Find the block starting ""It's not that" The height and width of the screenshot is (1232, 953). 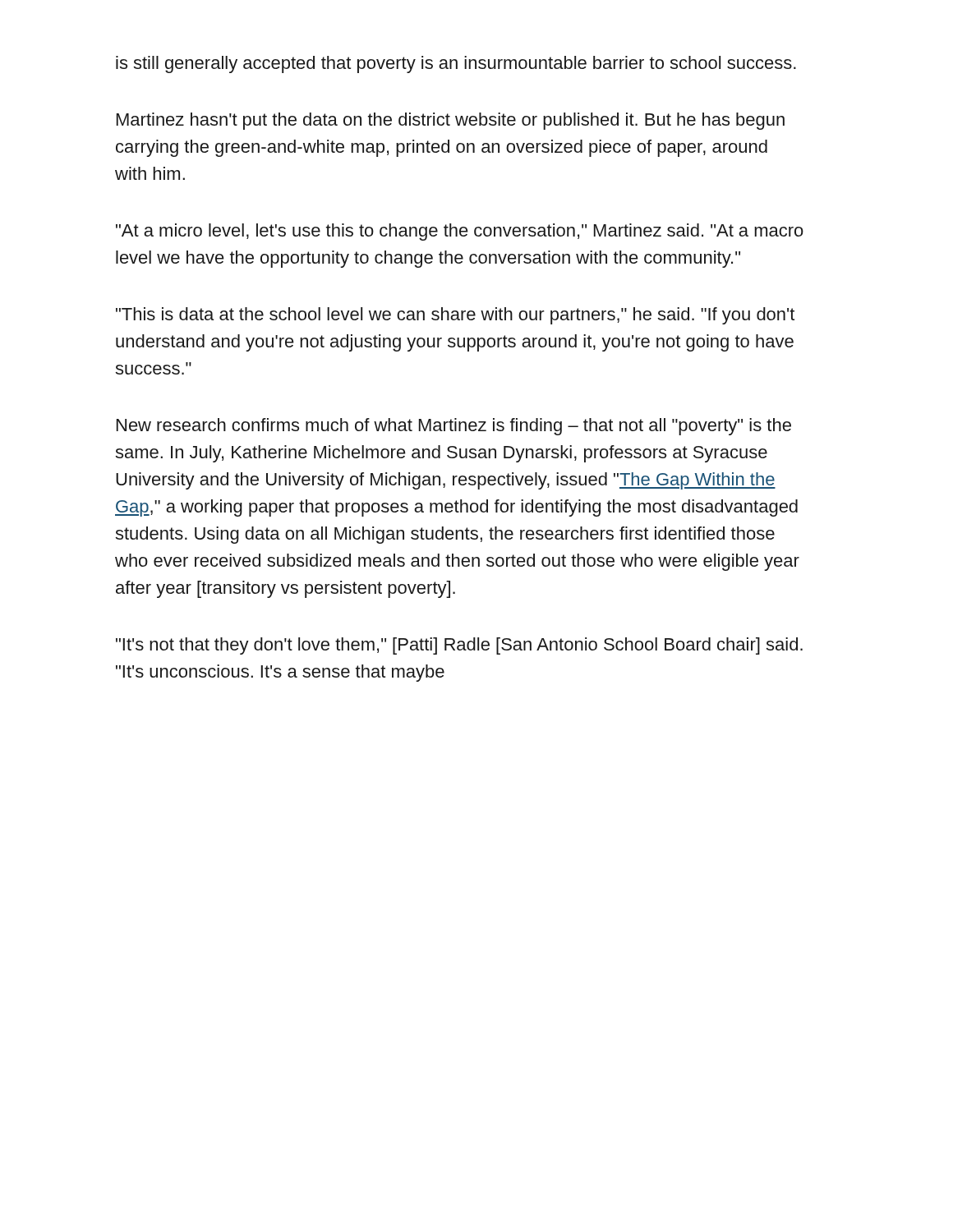click(x=459, y=658)
